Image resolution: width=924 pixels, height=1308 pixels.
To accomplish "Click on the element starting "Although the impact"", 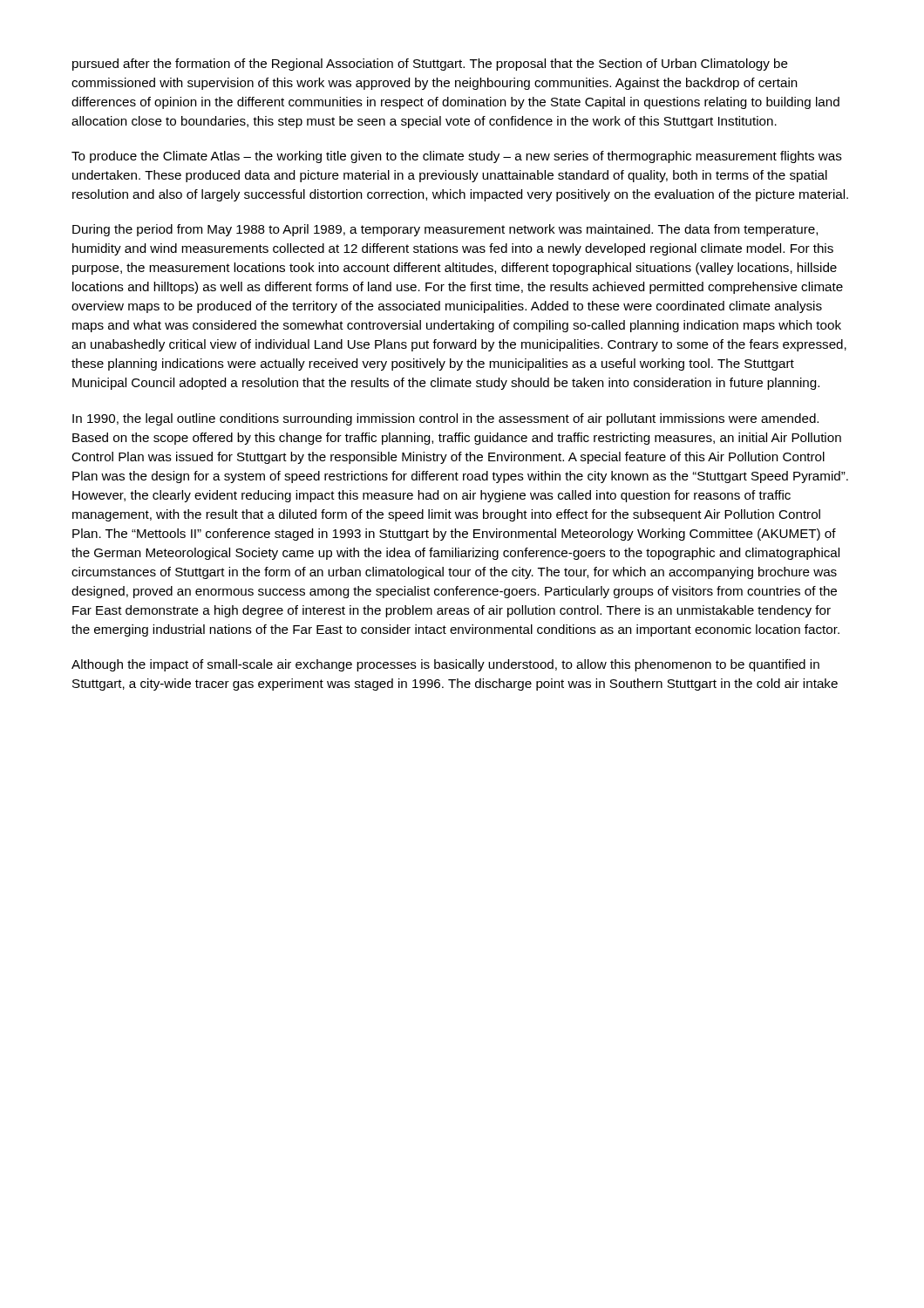I will pyautogui.click(x=455, y=673).
